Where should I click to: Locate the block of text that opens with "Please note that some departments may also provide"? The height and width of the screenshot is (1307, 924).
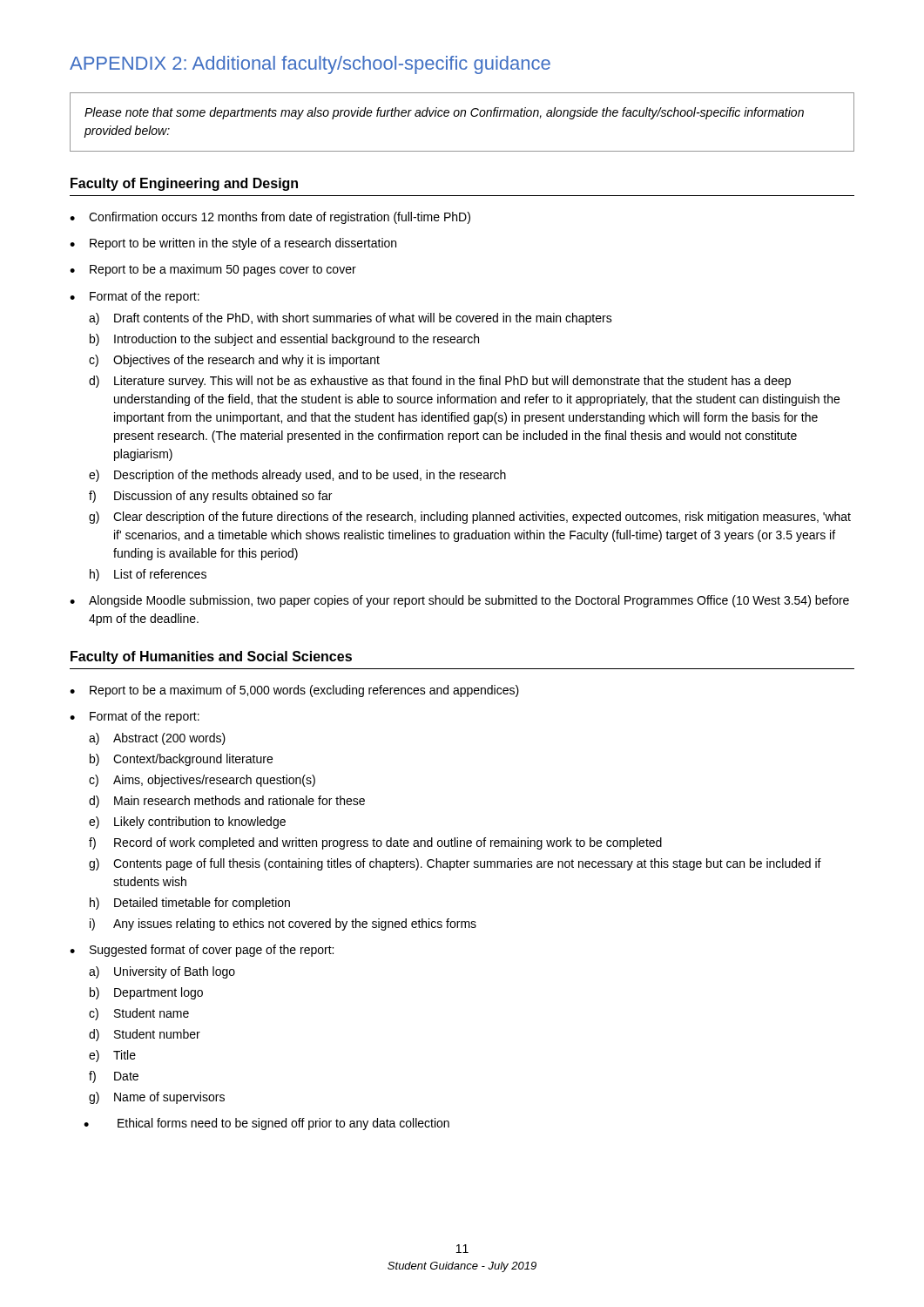pos(462,122)
